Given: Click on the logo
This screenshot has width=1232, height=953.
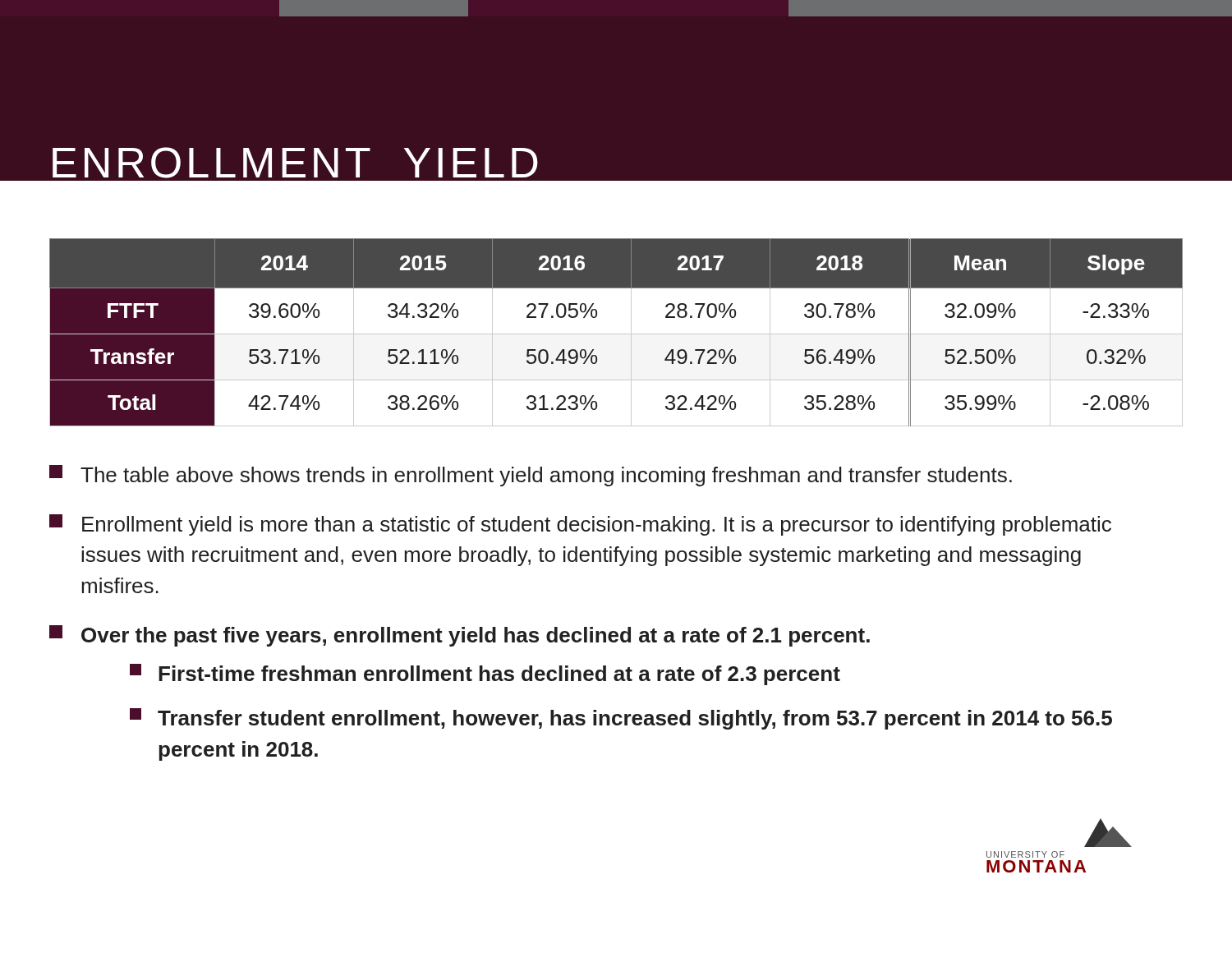Looking at the screenshot, I should [x=1076, y=845].
